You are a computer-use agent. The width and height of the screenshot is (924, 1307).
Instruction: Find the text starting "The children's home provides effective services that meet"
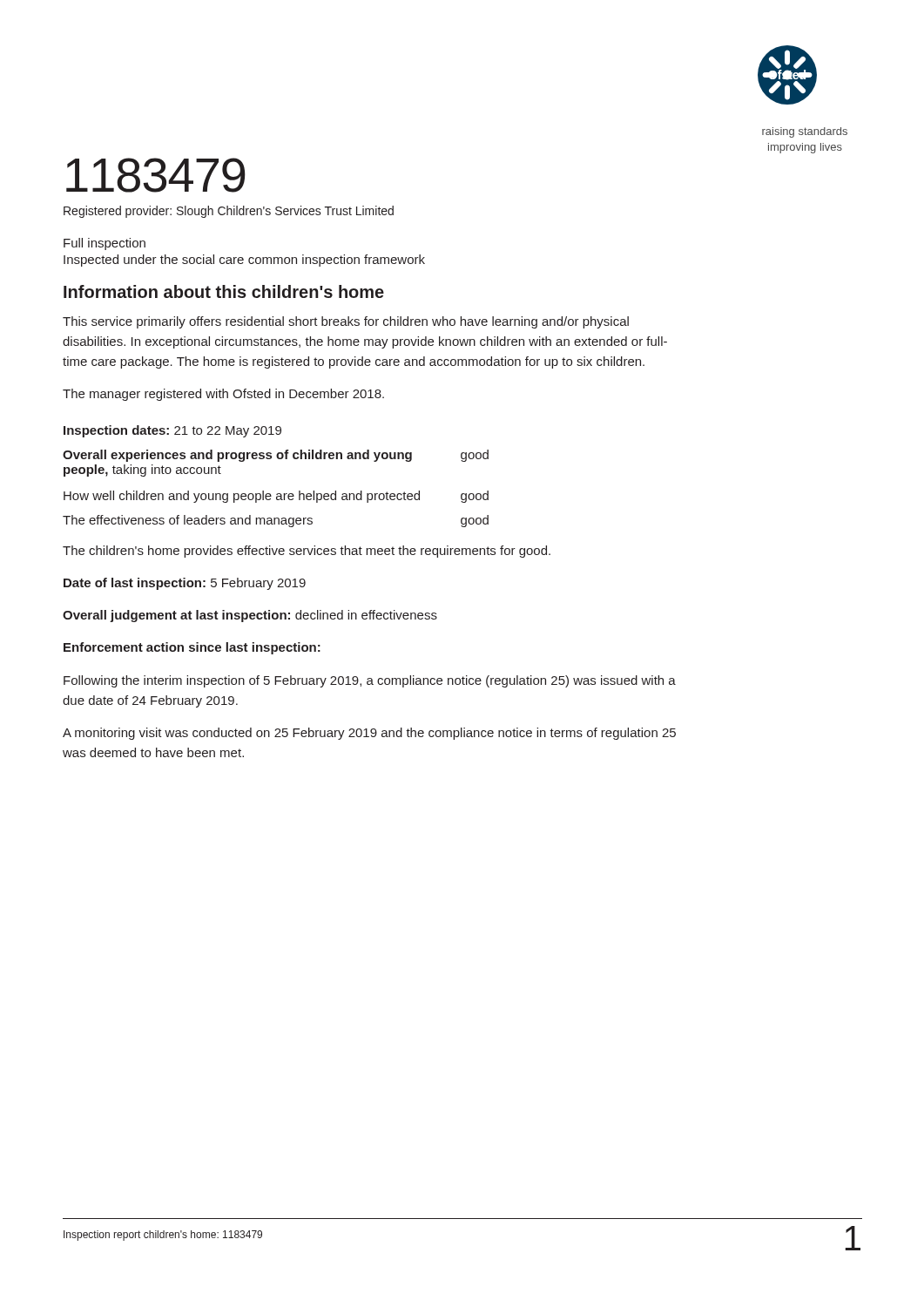[376, 550]
